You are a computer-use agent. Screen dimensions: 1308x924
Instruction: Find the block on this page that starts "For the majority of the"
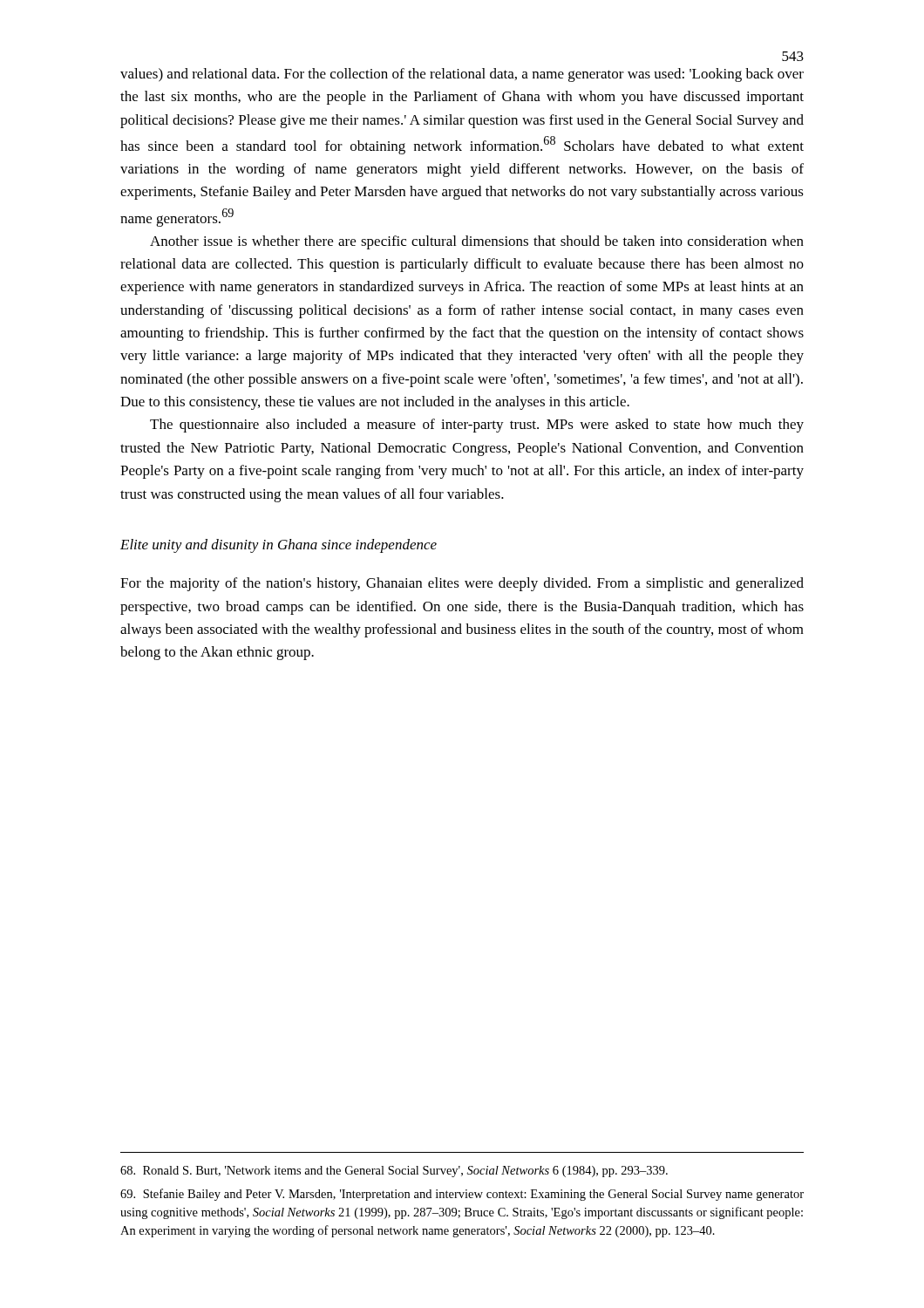462,618
